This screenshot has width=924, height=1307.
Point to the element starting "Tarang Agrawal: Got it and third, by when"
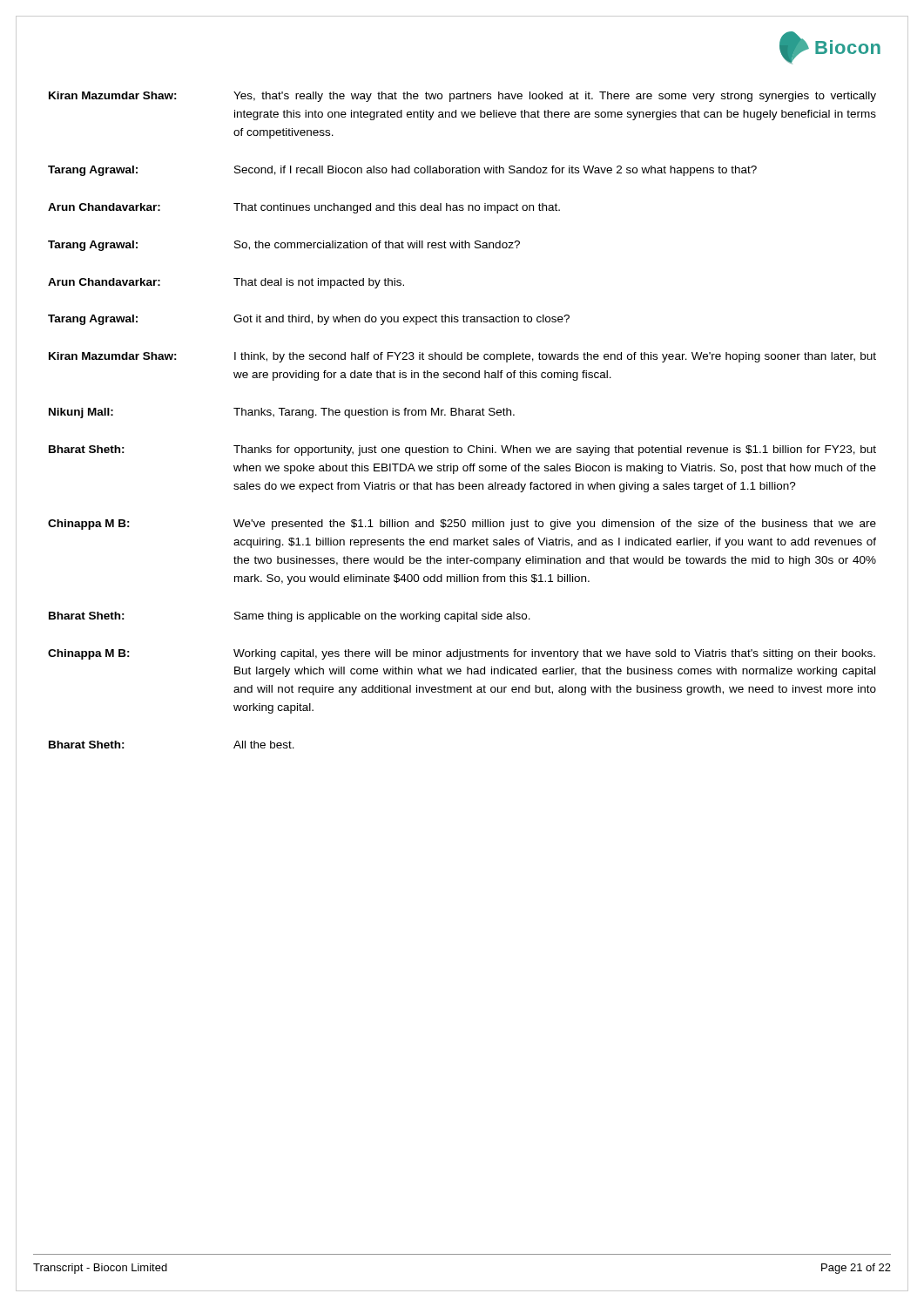pyautogui.click(x=462, y=320)
